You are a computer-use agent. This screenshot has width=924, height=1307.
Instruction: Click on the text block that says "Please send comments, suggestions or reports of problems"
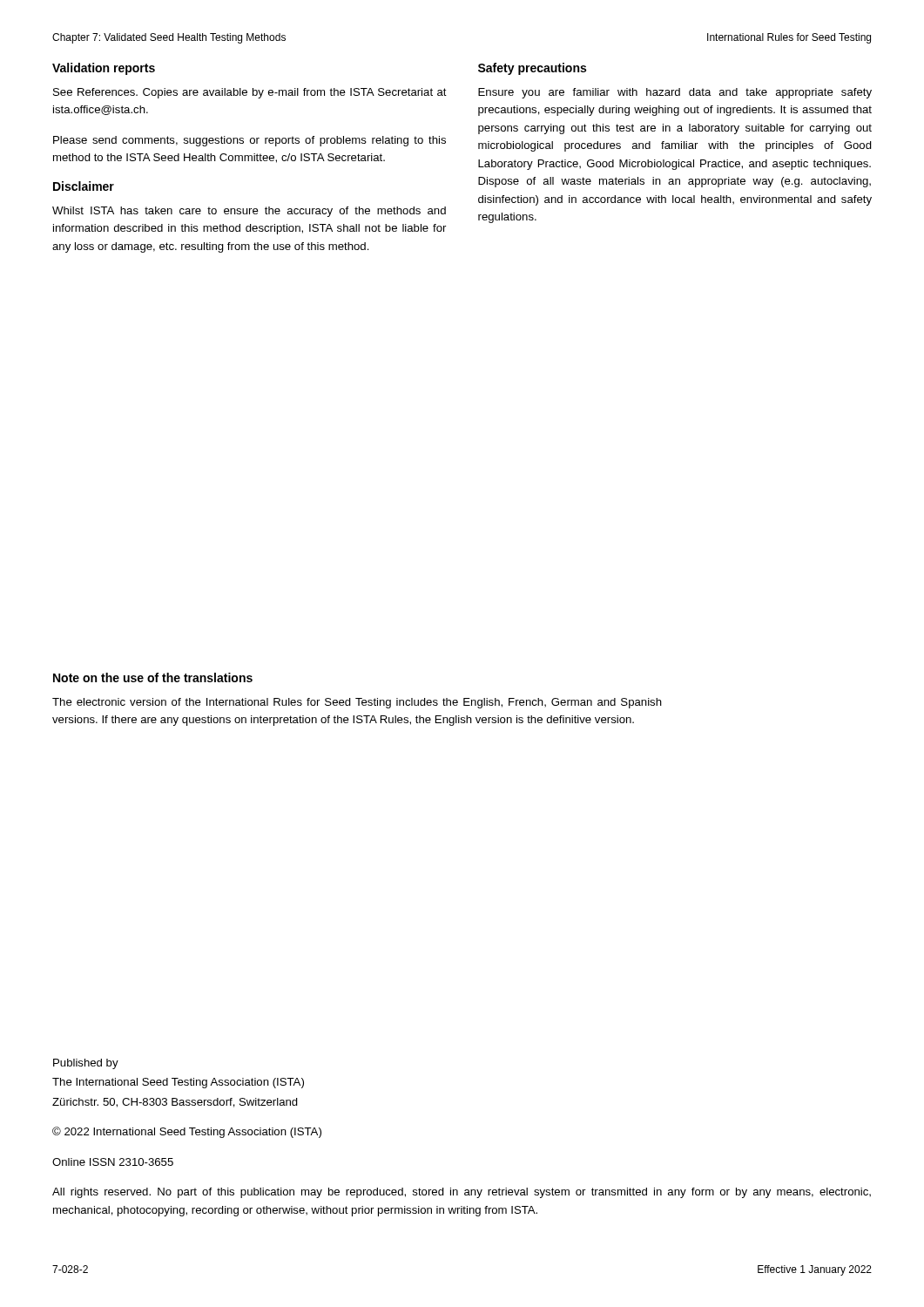pos(249,149)
